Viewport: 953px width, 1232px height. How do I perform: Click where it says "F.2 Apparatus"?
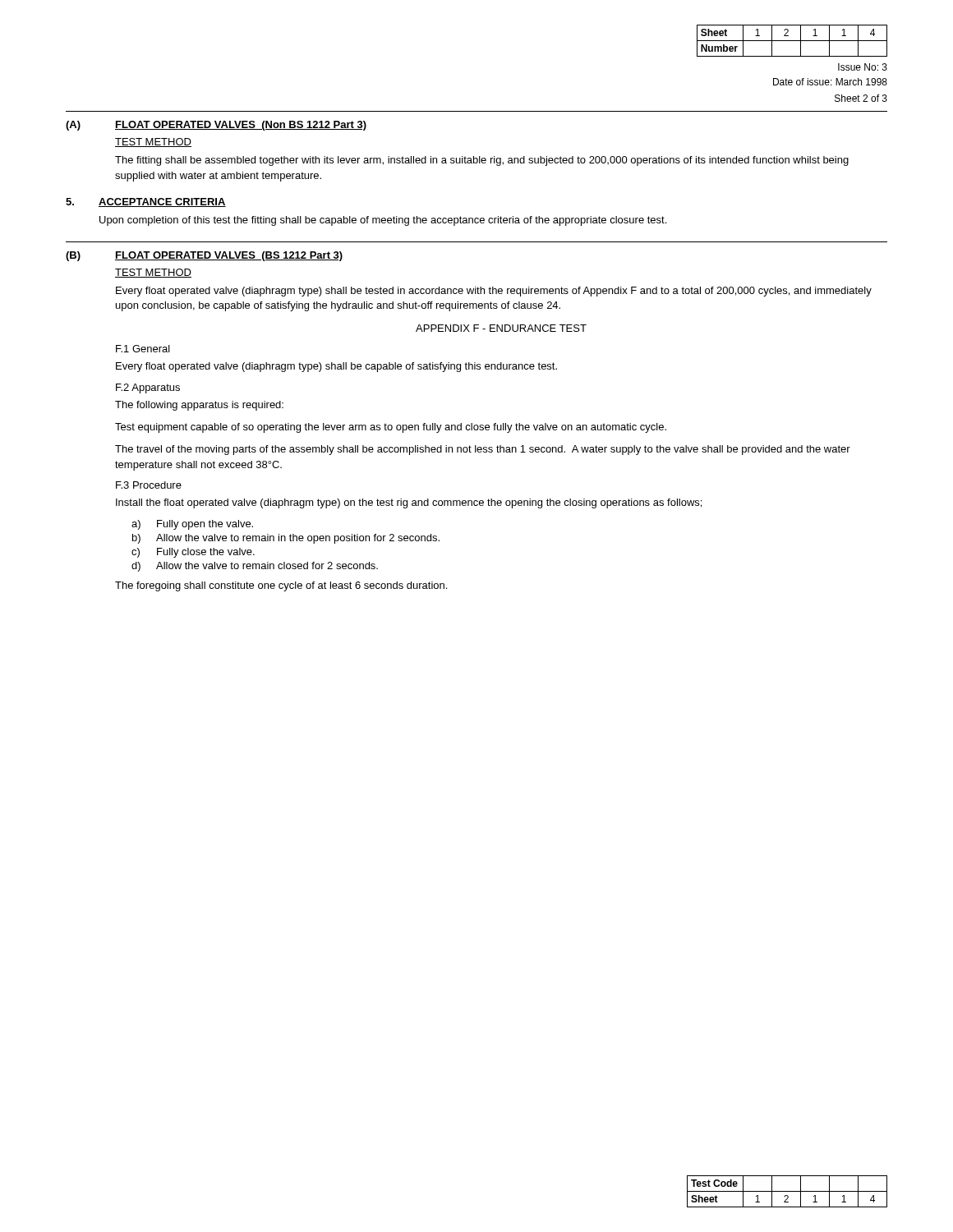tap(148, 387)
